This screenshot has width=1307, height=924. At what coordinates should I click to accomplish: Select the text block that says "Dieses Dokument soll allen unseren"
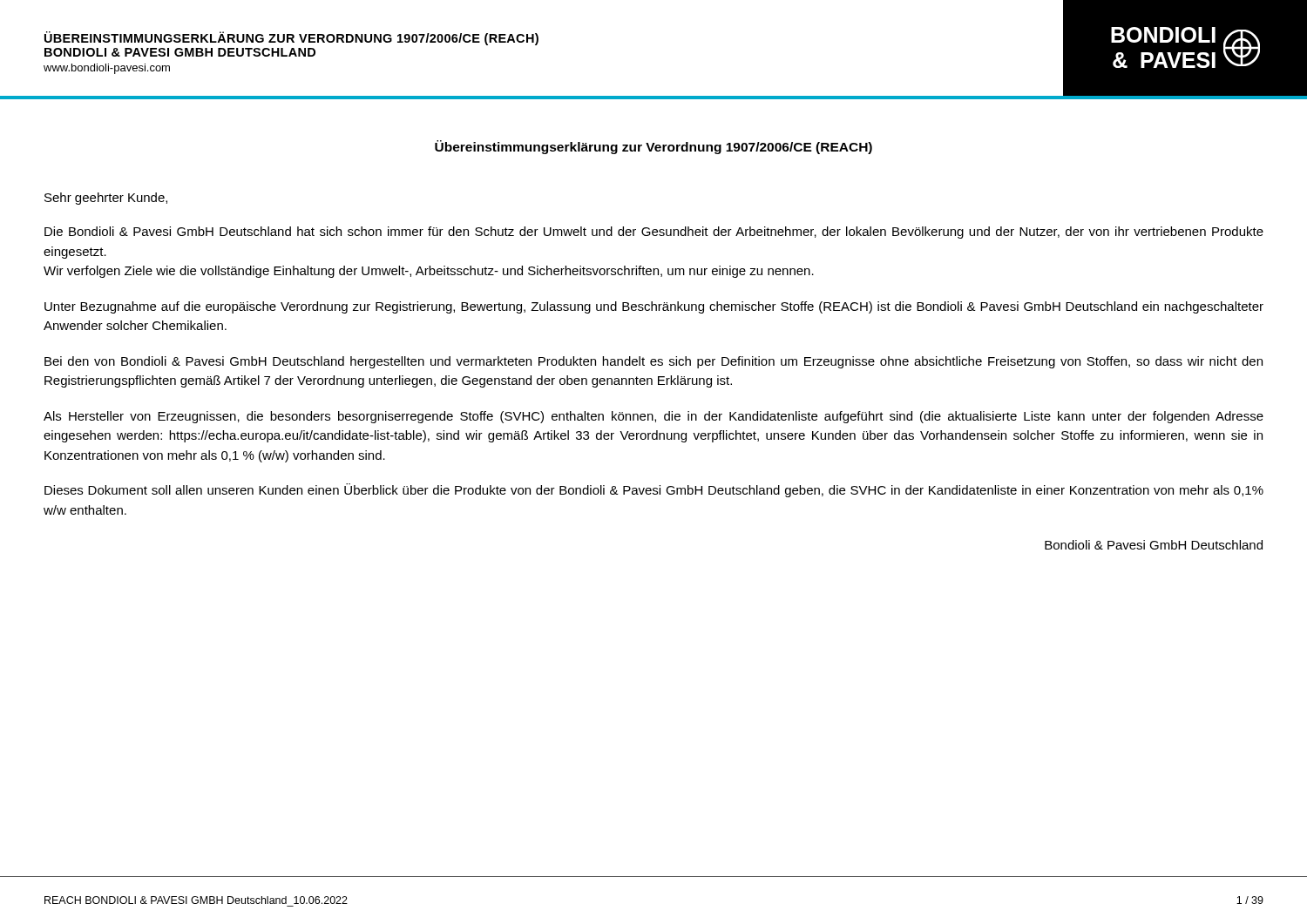tap(654, 500)
